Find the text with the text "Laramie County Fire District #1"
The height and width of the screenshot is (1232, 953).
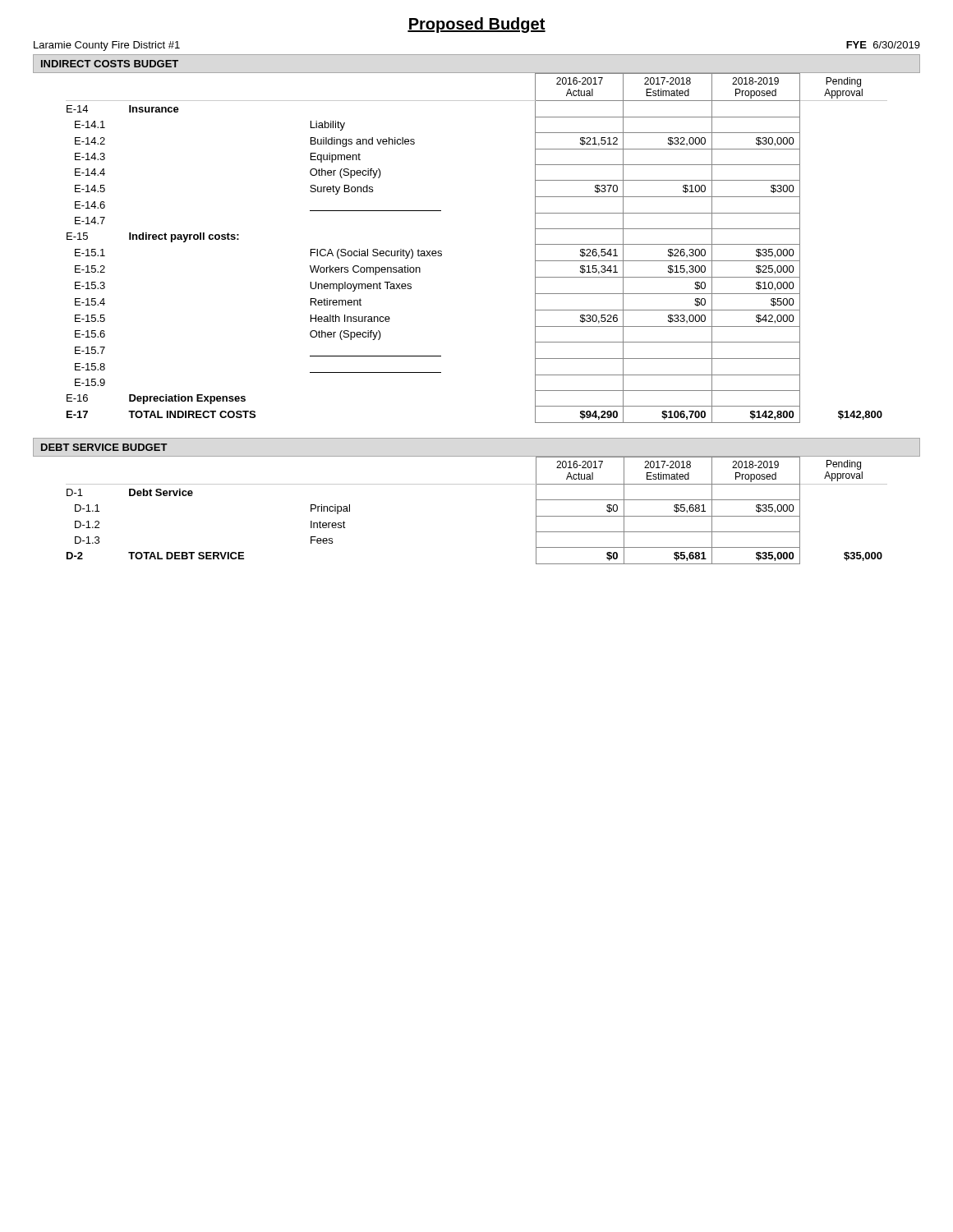point(106,45)
